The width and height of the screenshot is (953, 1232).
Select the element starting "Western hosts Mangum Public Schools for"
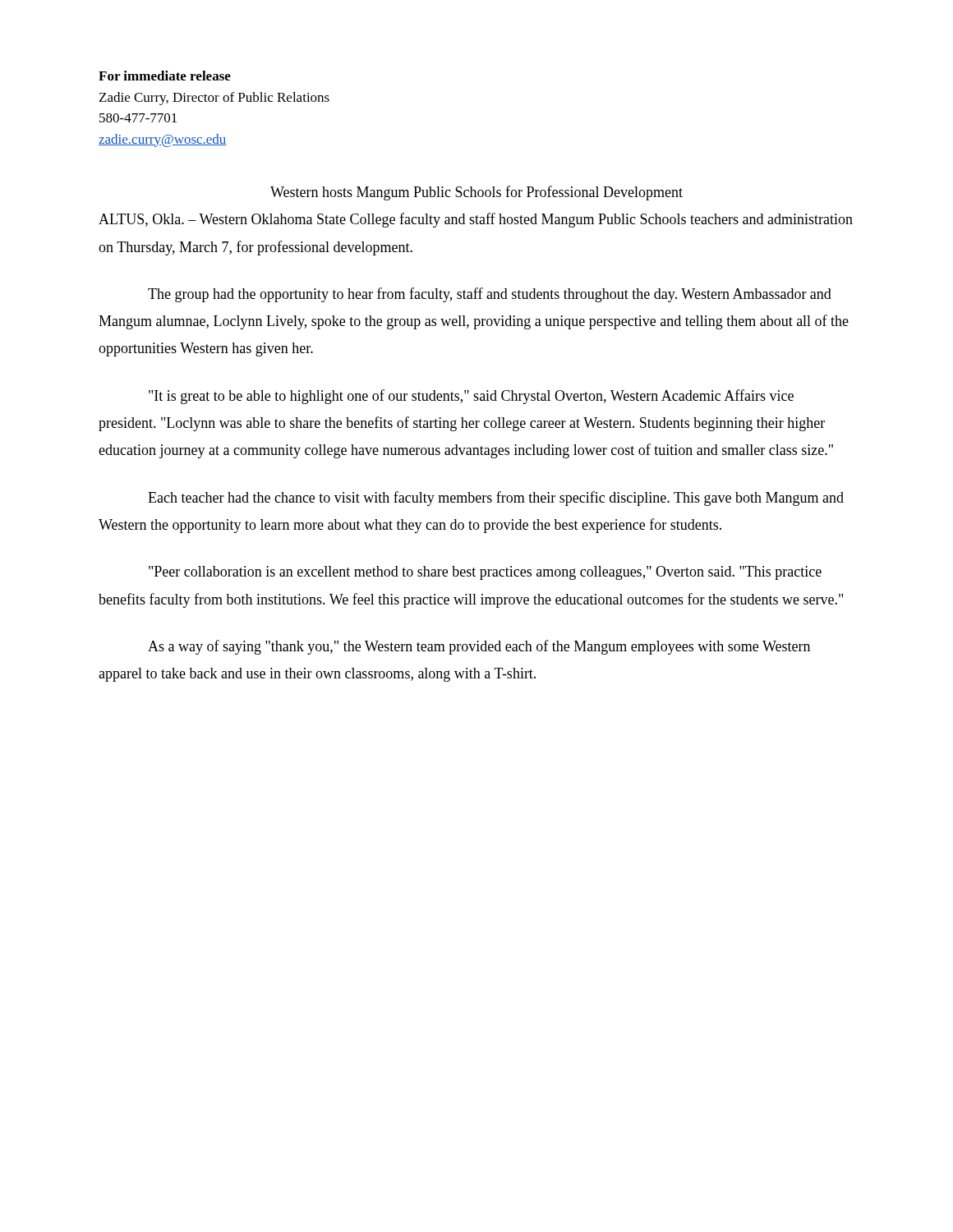[476, 192]
